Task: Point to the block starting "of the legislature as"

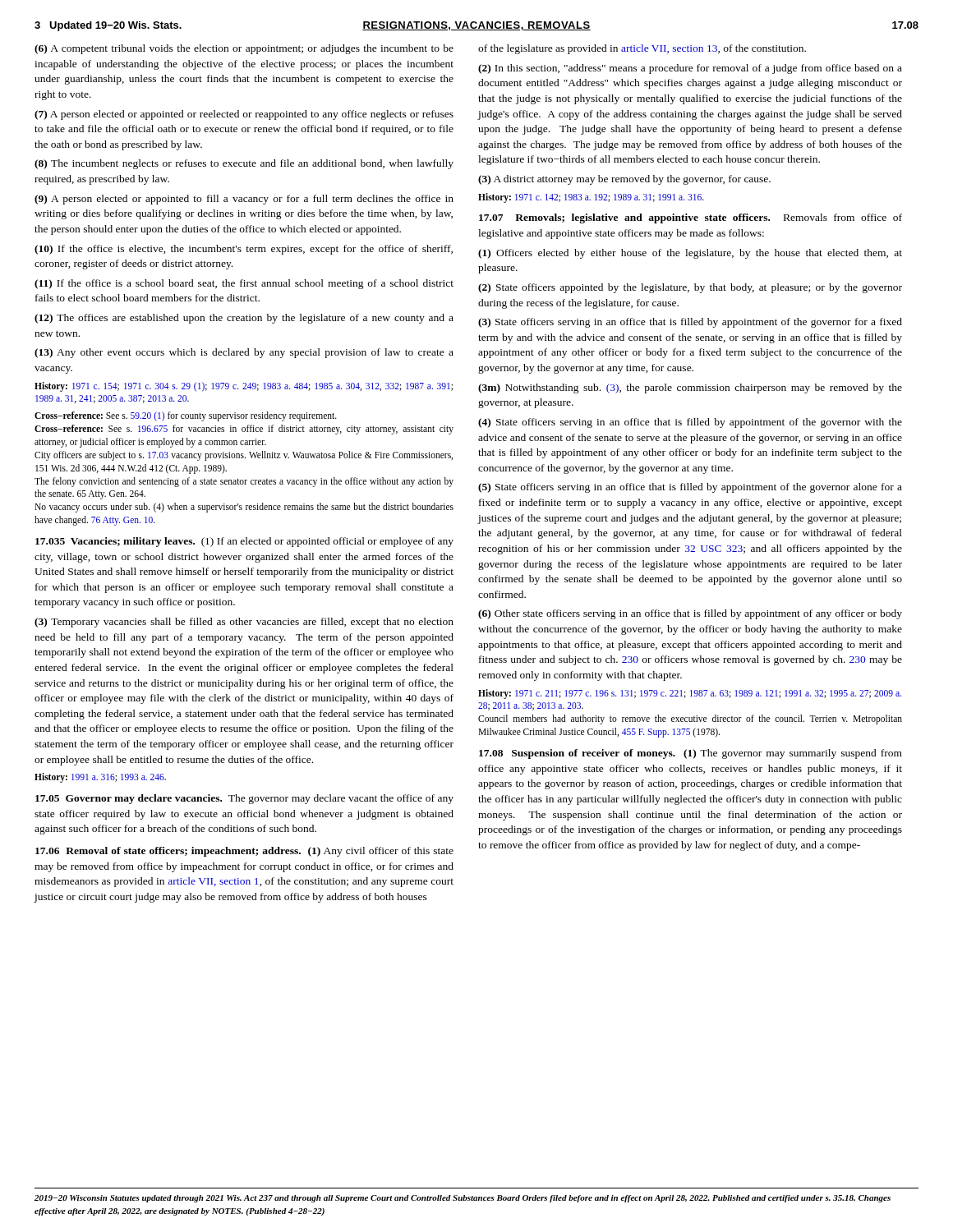Action: point(690,49)
